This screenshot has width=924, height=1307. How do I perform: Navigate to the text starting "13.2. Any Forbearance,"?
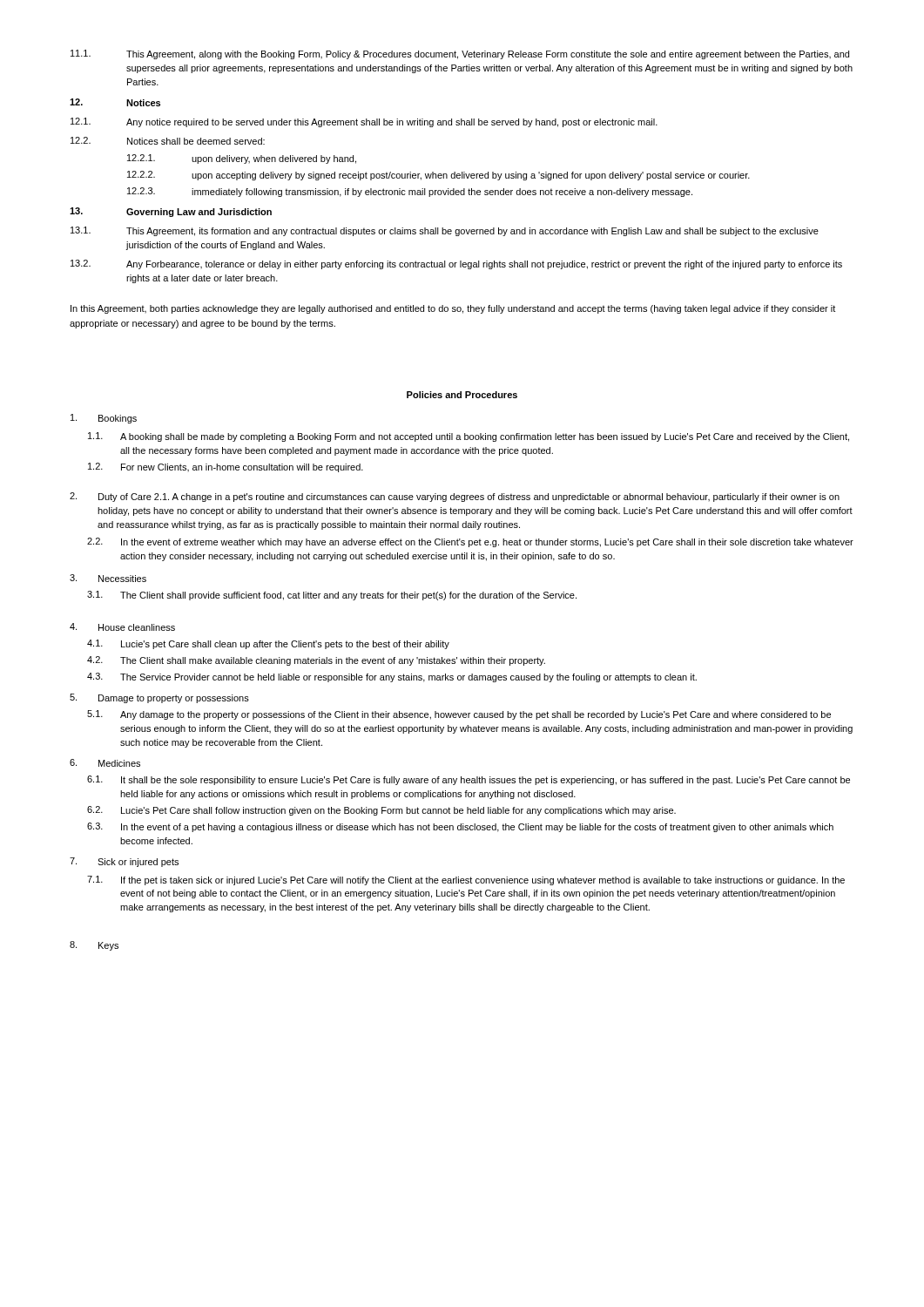(462, 272)
